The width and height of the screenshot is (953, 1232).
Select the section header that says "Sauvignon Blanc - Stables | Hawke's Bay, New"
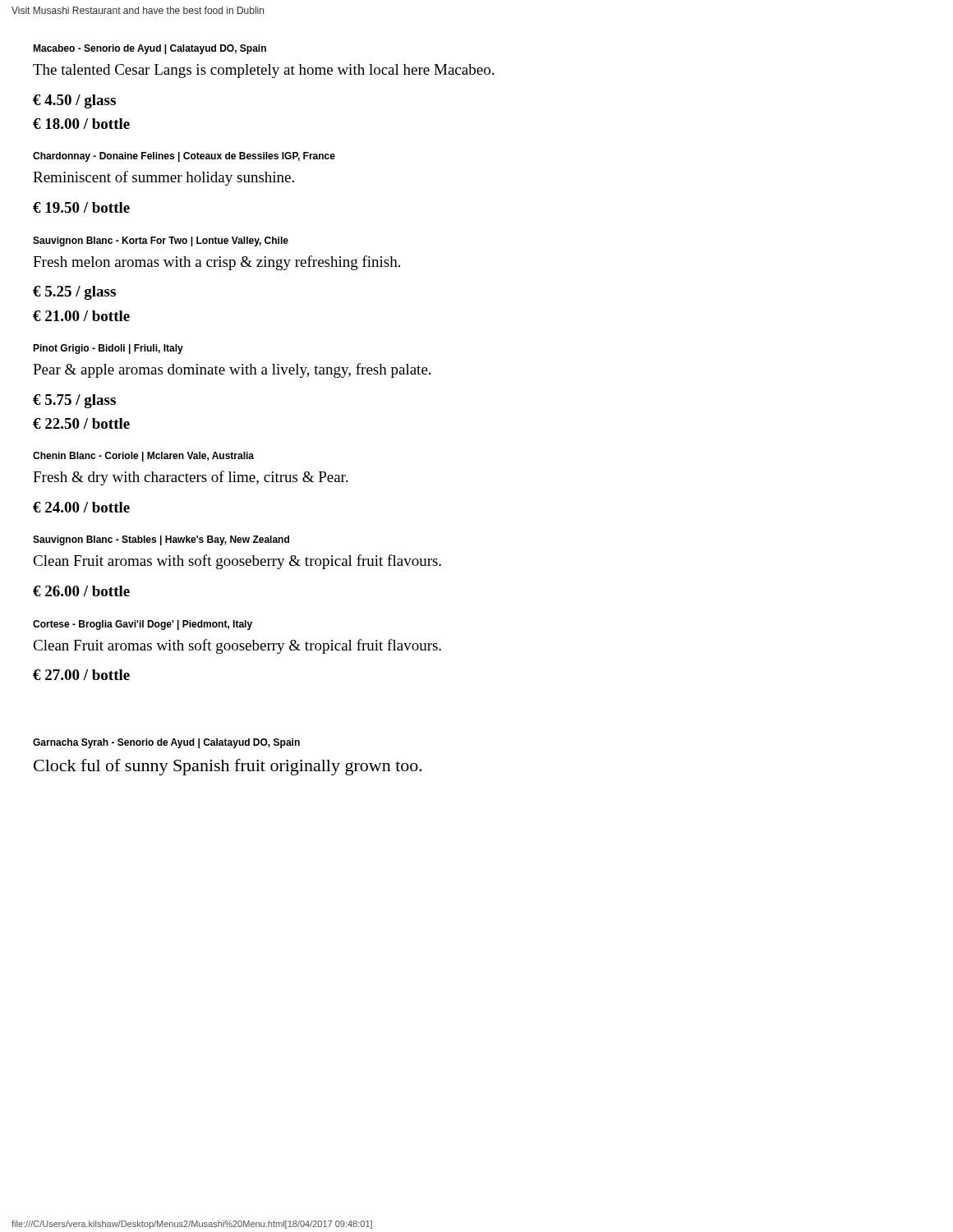pos(161,540)
